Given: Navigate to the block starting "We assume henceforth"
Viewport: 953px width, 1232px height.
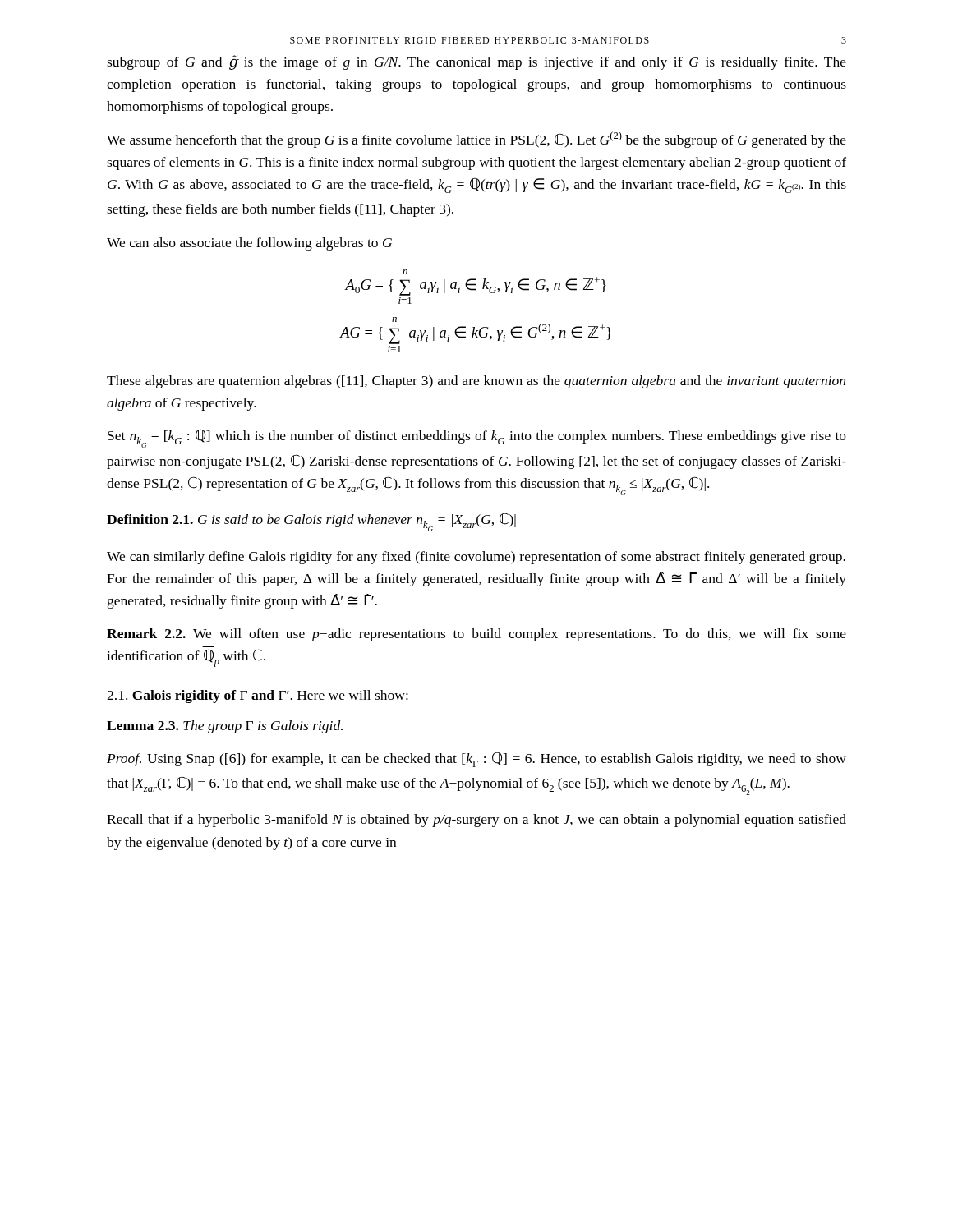Looking at the screenshot, I should pos(476,174).
